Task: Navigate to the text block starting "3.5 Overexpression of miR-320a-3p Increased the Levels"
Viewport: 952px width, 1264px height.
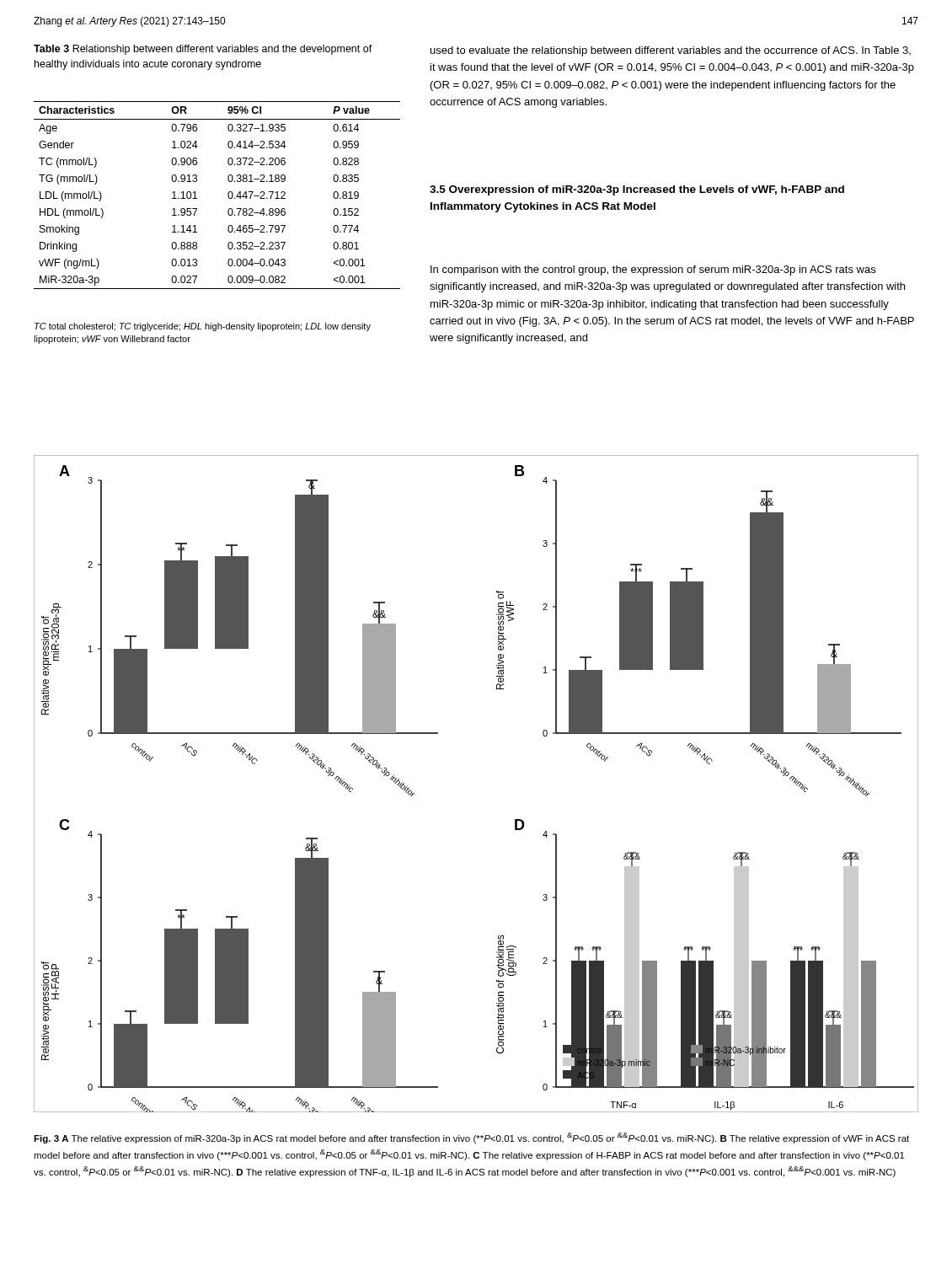Action: click(637, 197)
